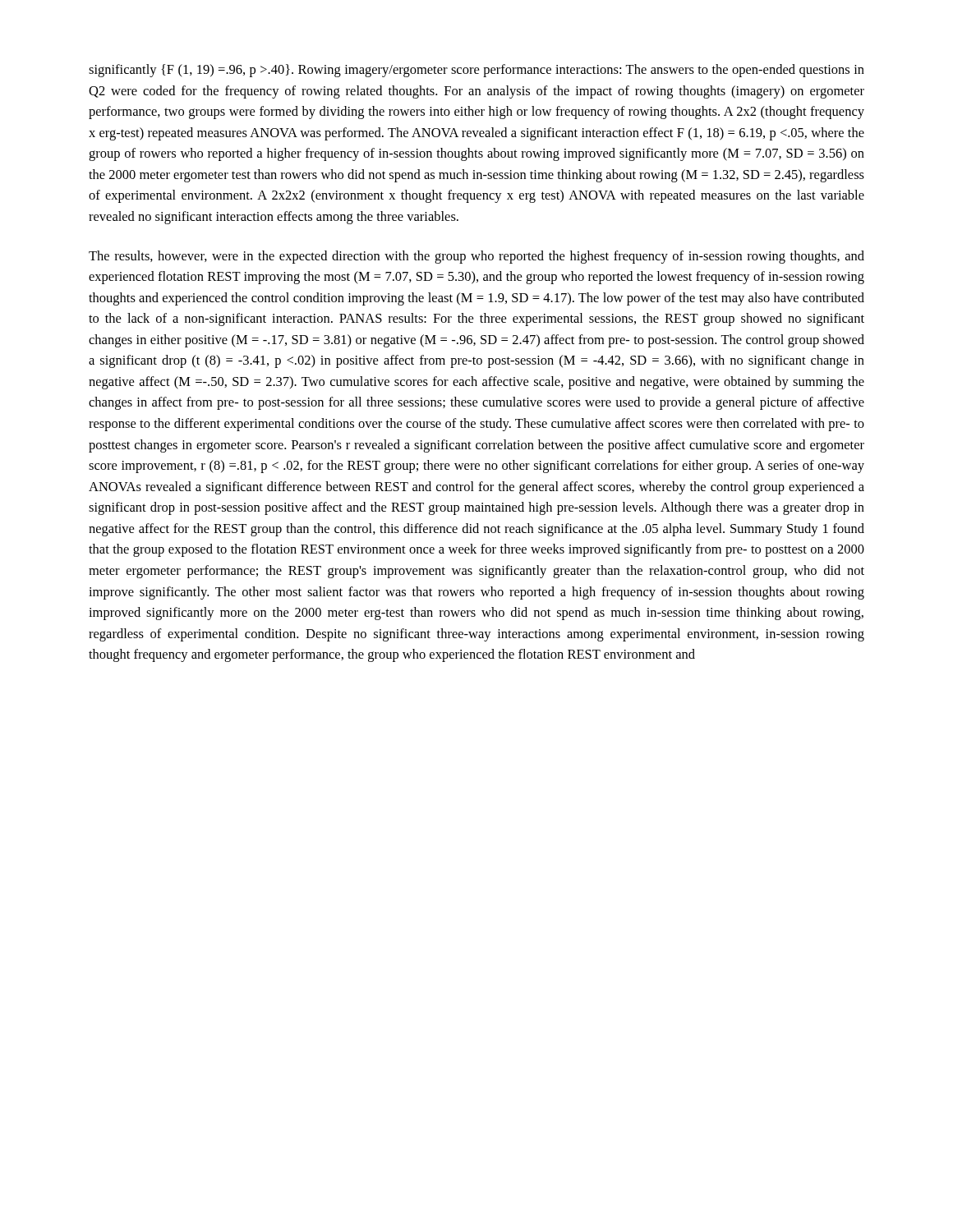Viewport: 953px width, 1232px height.
Task: Click on the block starting "The results, however, were"
Action: click(476, 455)
